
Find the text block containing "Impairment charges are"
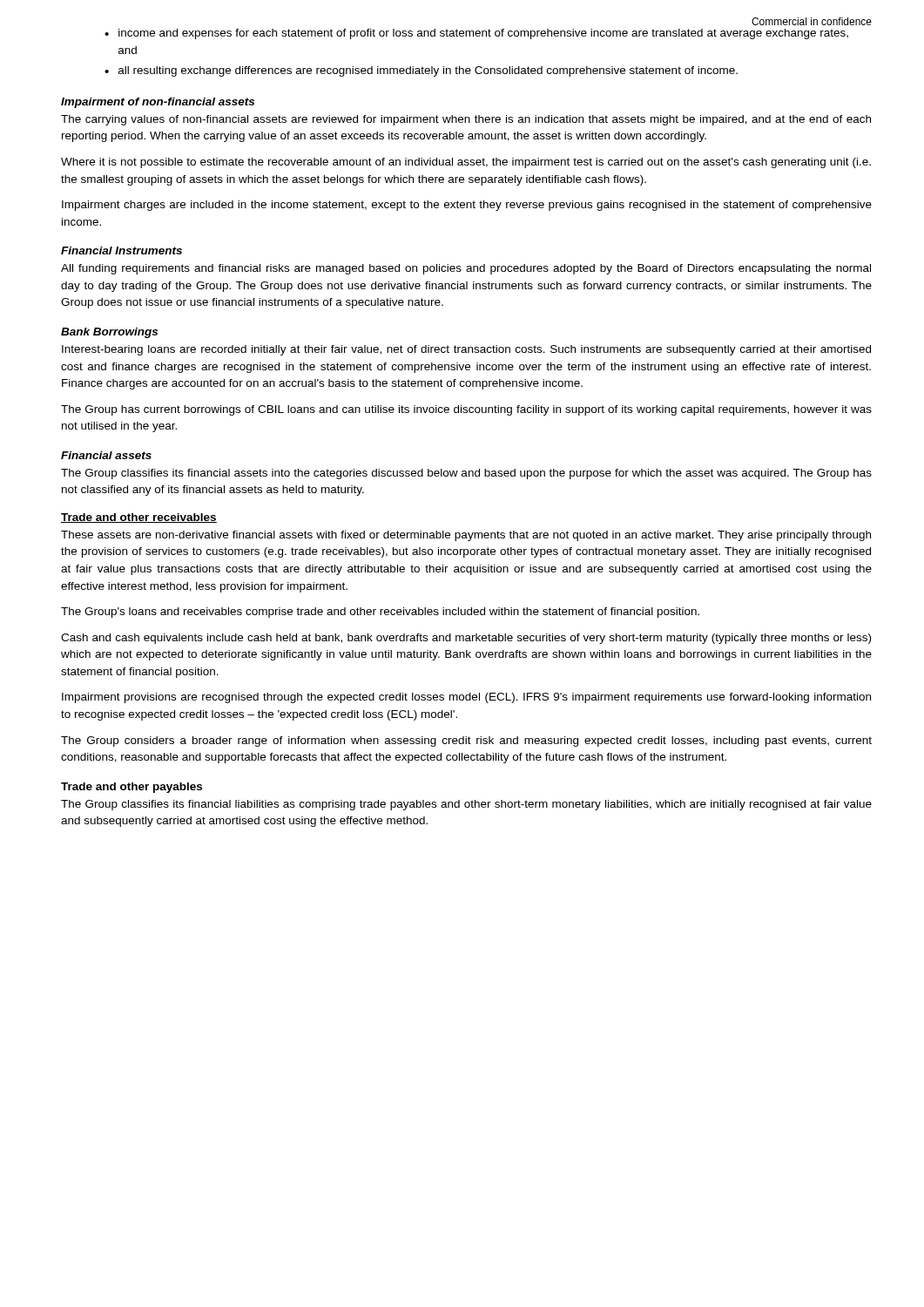pyautogui.click(x=466, y=213)
